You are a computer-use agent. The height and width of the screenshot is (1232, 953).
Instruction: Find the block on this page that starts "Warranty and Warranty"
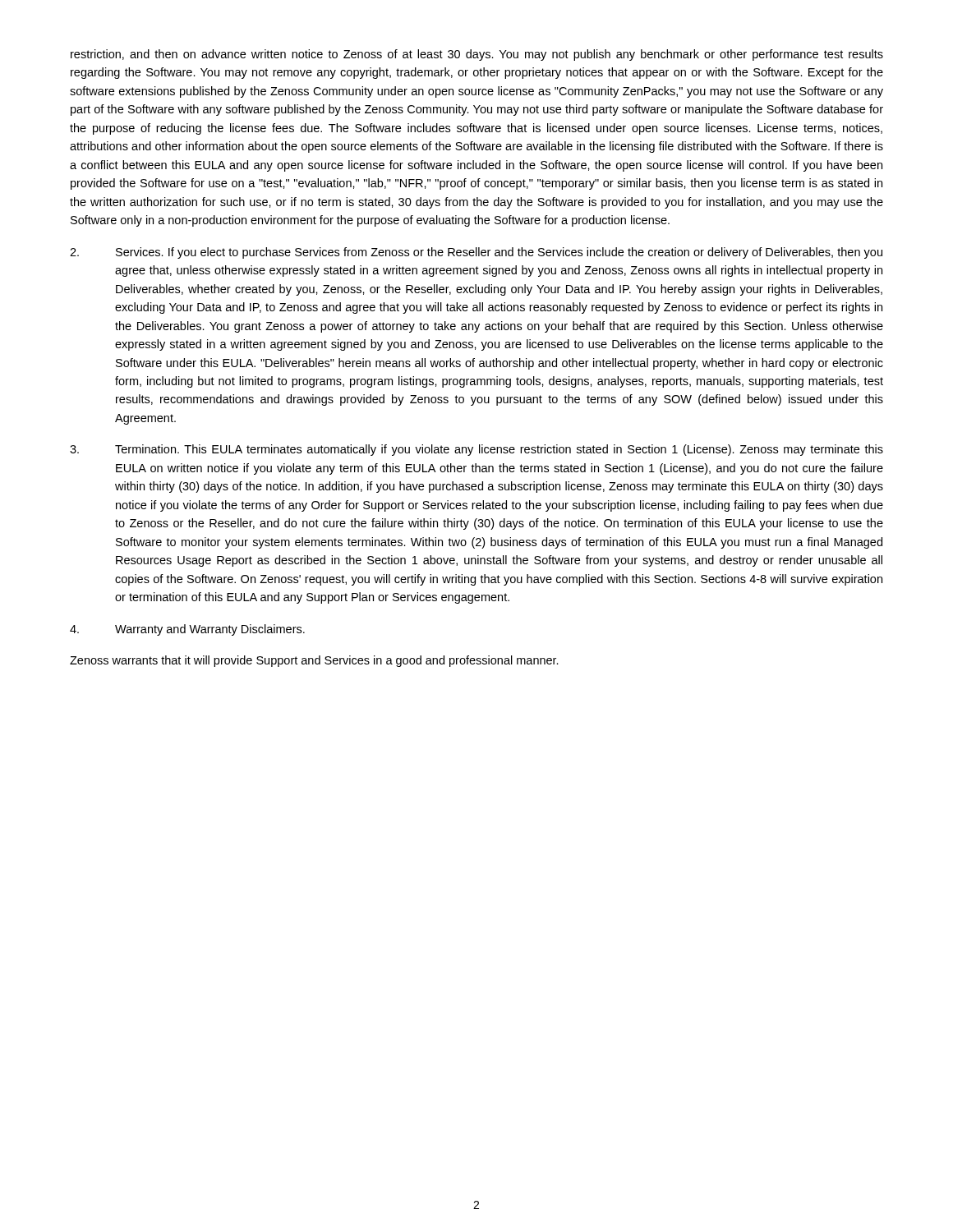(x=187, y=630)
